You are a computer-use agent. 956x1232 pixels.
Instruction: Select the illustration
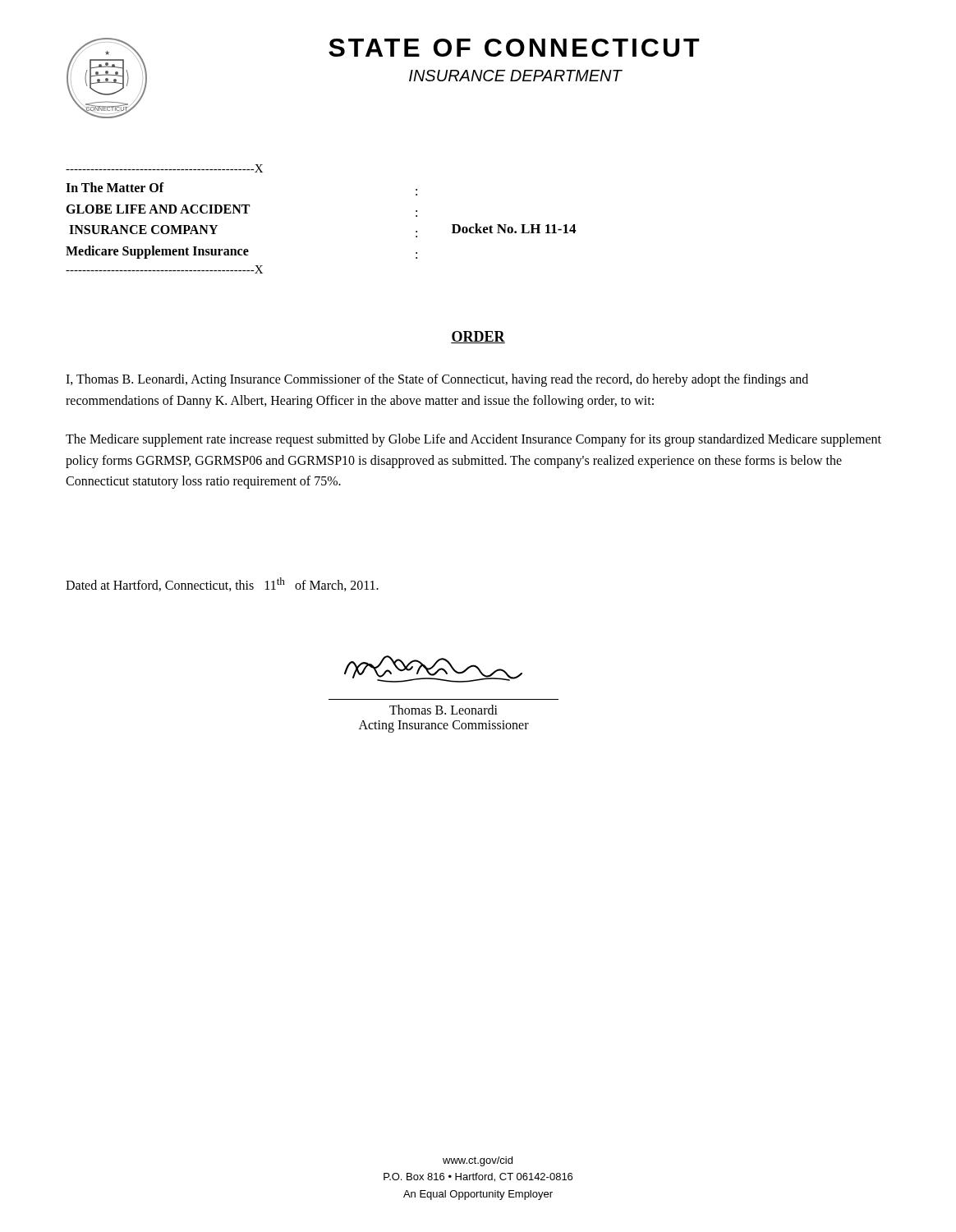click(443, 665)
